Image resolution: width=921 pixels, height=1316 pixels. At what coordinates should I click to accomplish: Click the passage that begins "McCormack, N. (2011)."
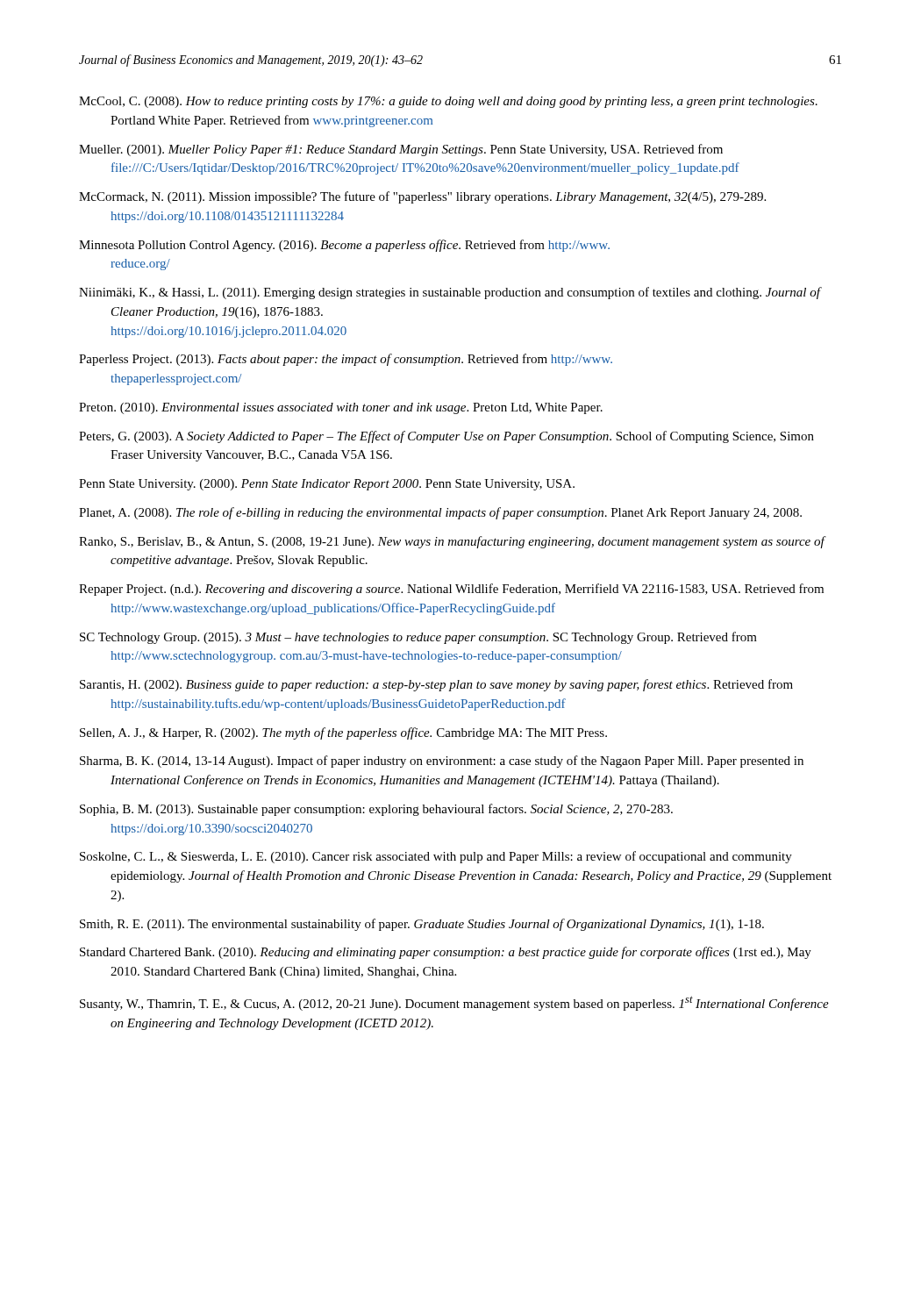(423, 206)
